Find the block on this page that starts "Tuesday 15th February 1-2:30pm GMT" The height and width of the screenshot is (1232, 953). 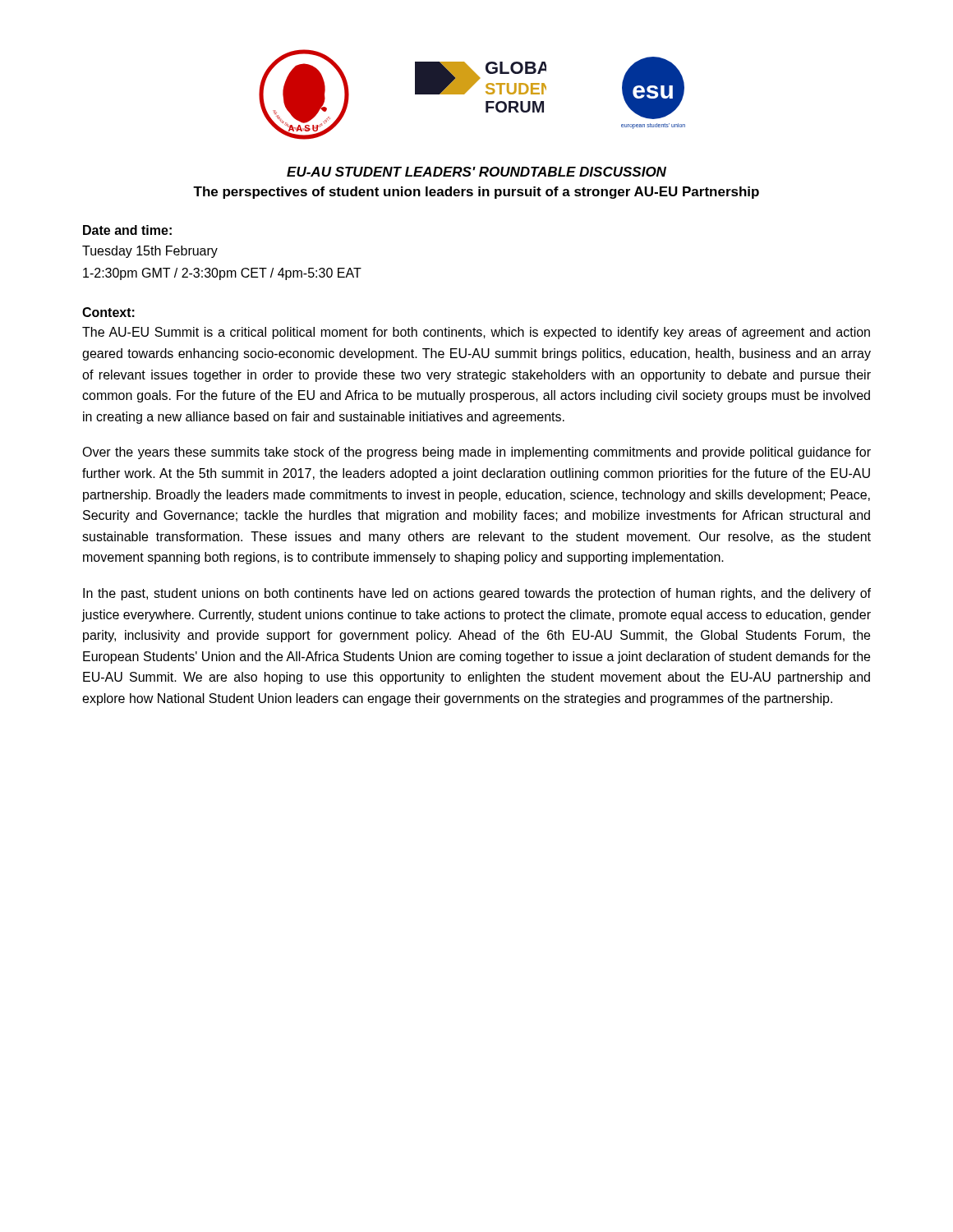point(222,262)
